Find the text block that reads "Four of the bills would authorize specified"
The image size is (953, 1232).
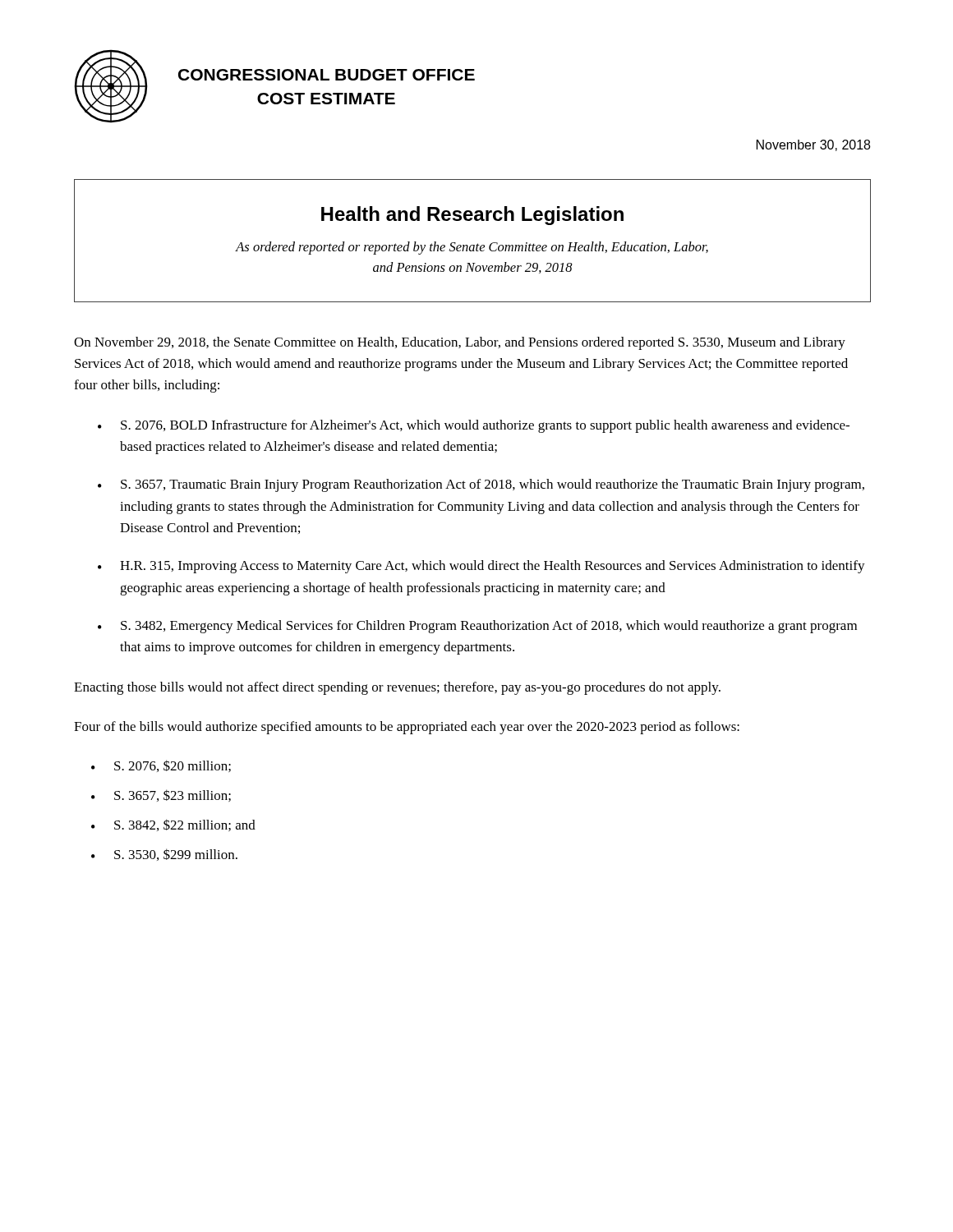407,726
